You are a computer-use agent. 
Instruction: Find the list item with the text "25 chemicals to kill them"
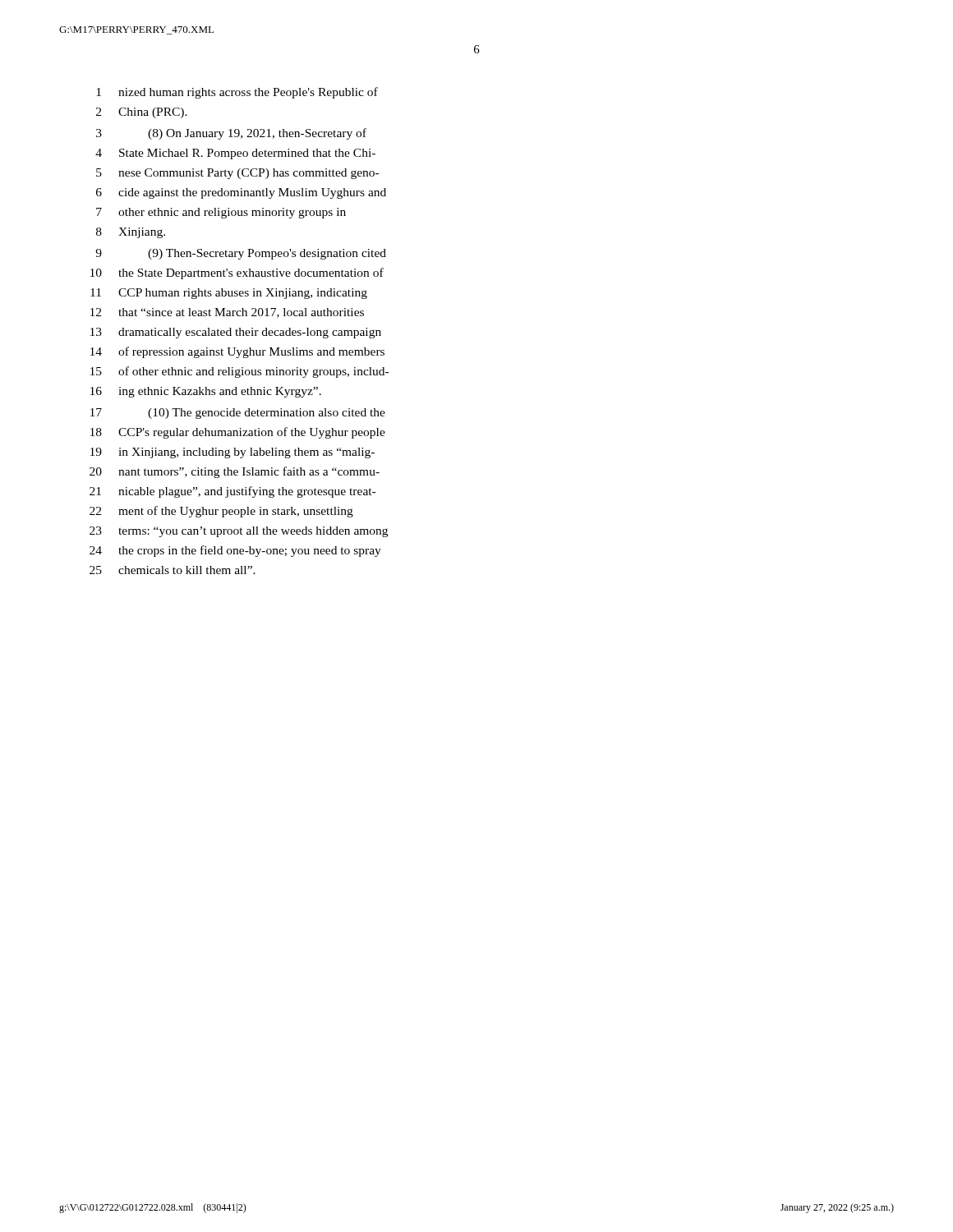coord(173,570)
